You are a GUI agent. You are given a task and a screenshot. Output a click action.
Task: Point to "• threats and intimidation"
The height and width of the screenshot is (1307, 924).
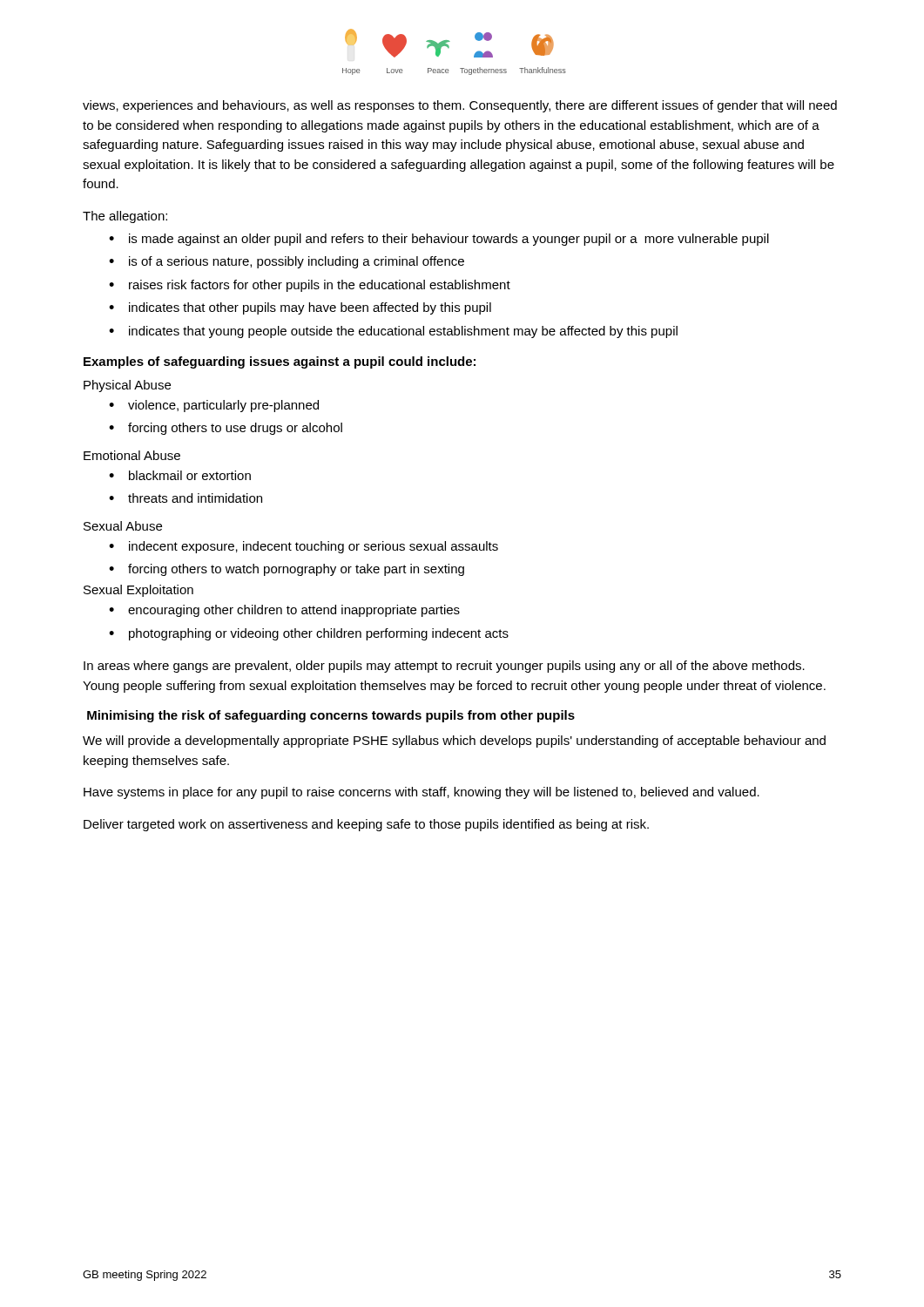[185, 498]
